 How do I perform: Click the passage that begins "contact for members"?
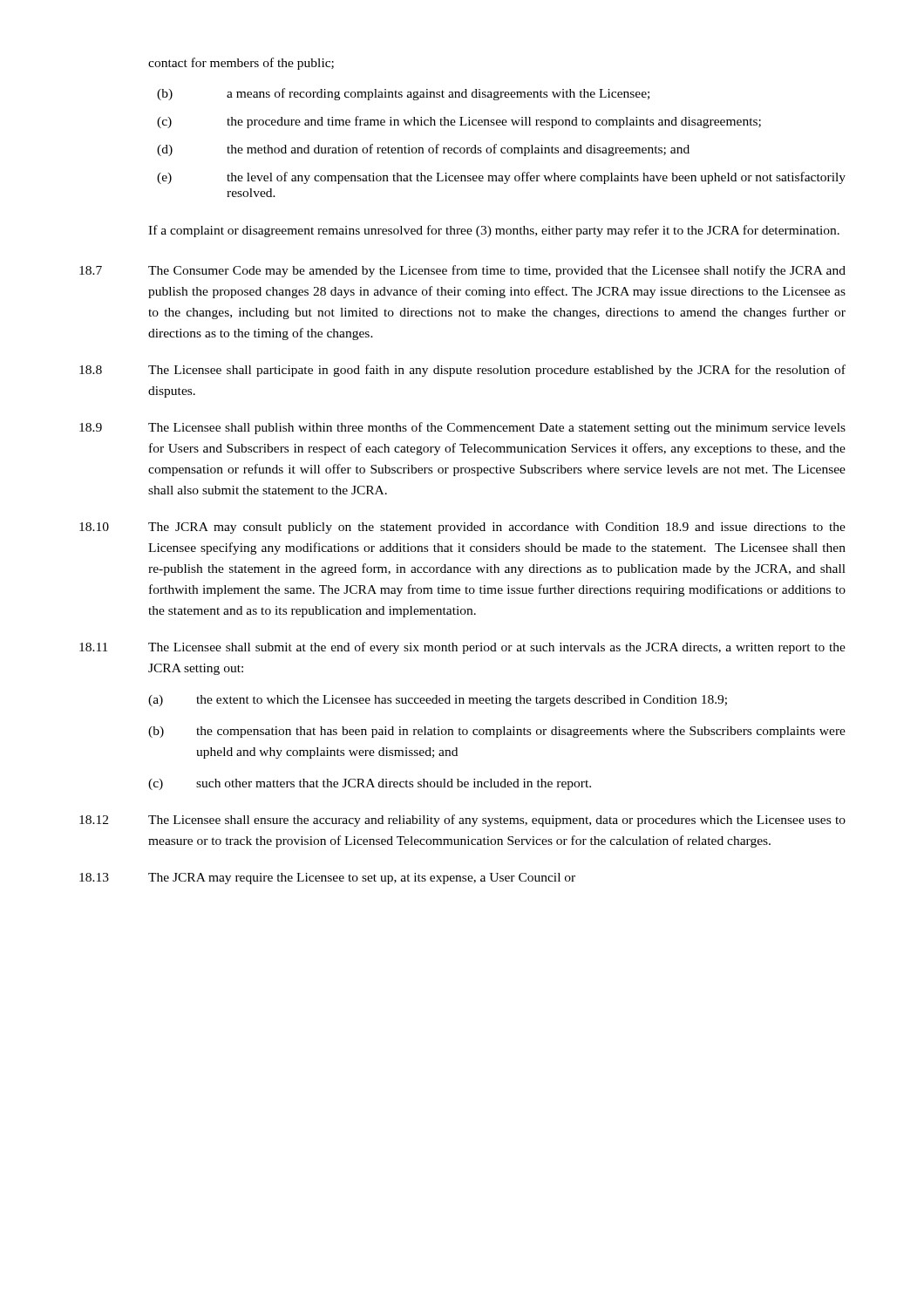(241, 64)
